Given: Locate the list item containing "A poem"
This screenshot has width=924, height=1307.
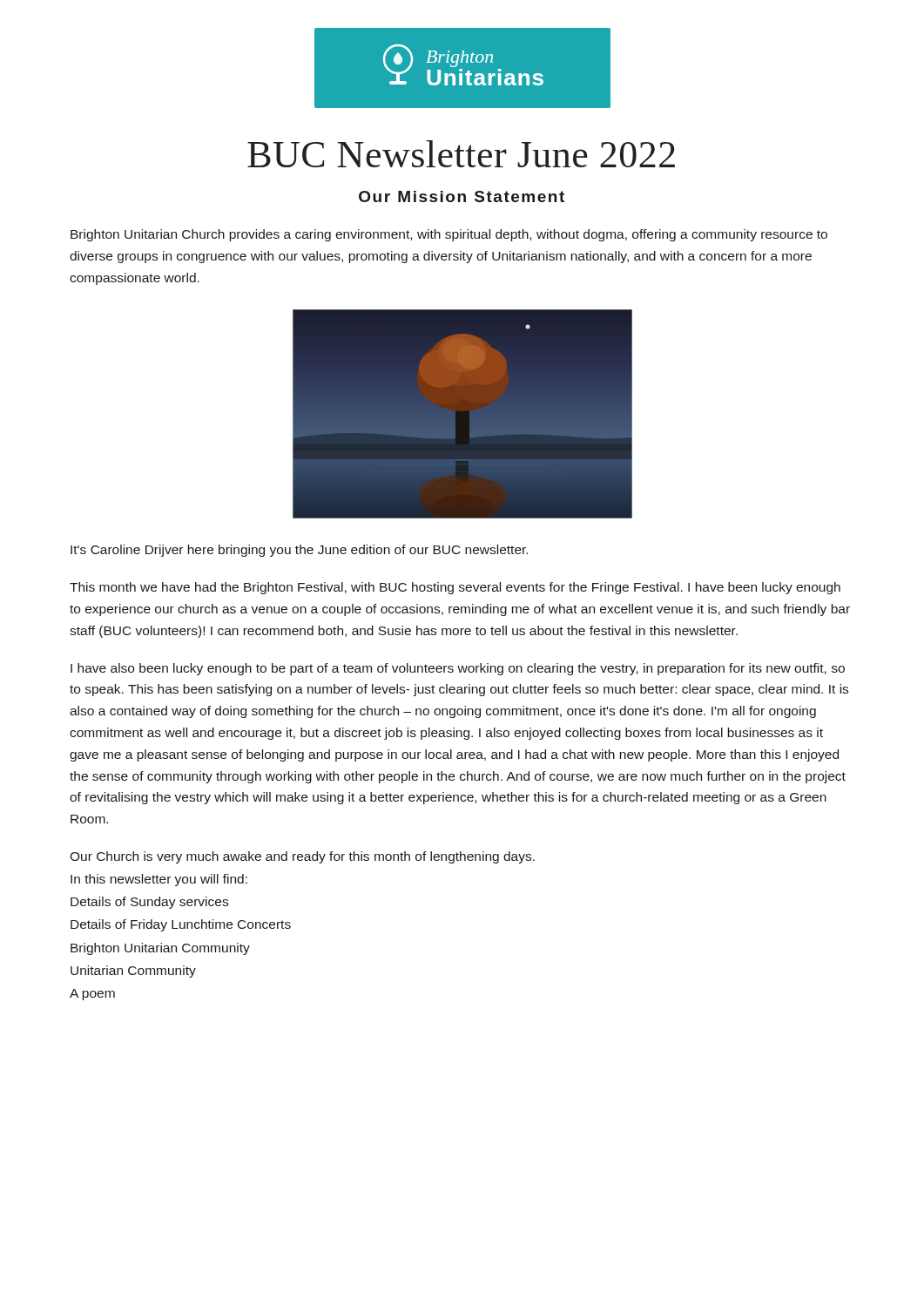Looking at the screenshot, I should pos(93,993).
